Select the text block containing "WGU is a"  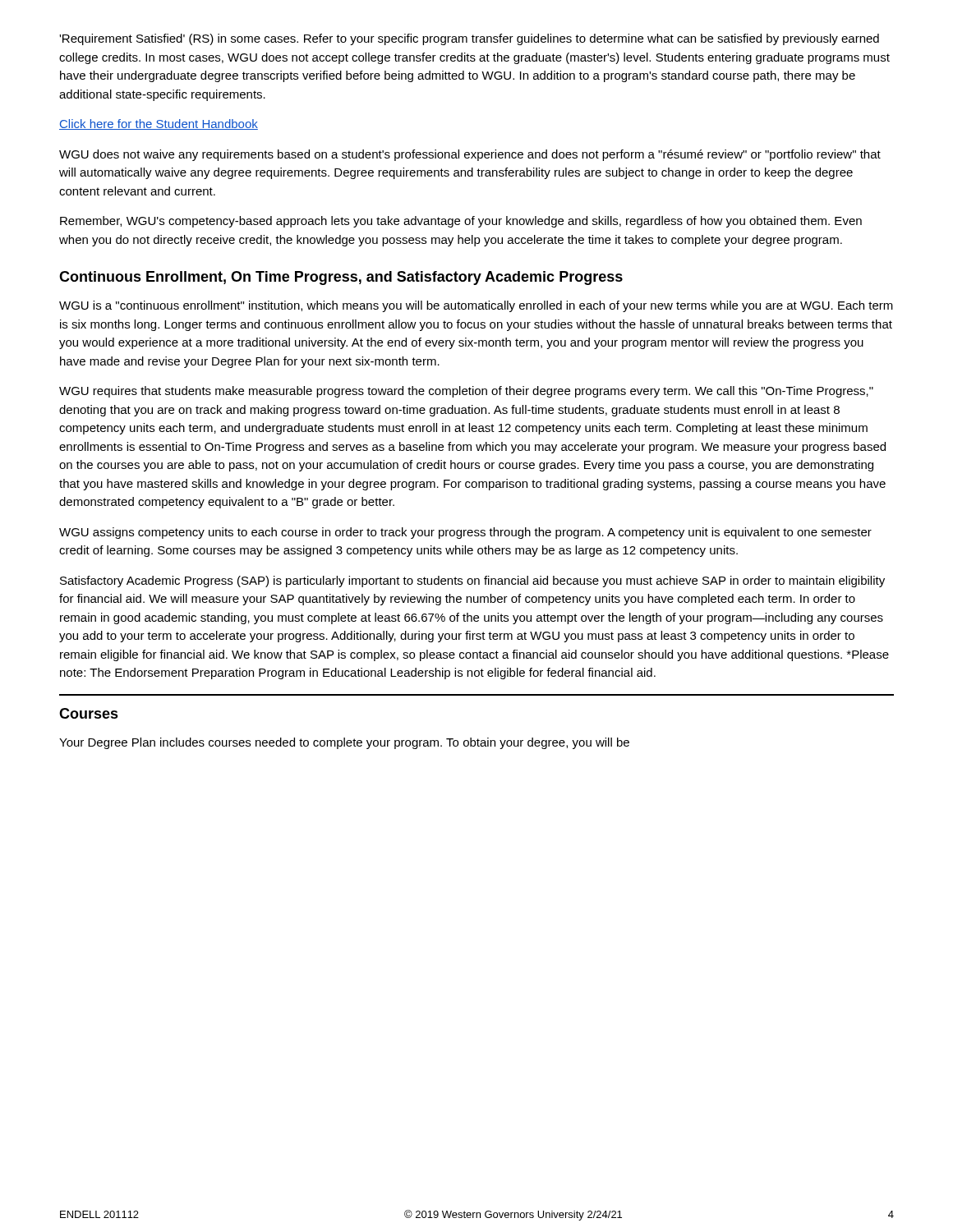coord(476,333)
